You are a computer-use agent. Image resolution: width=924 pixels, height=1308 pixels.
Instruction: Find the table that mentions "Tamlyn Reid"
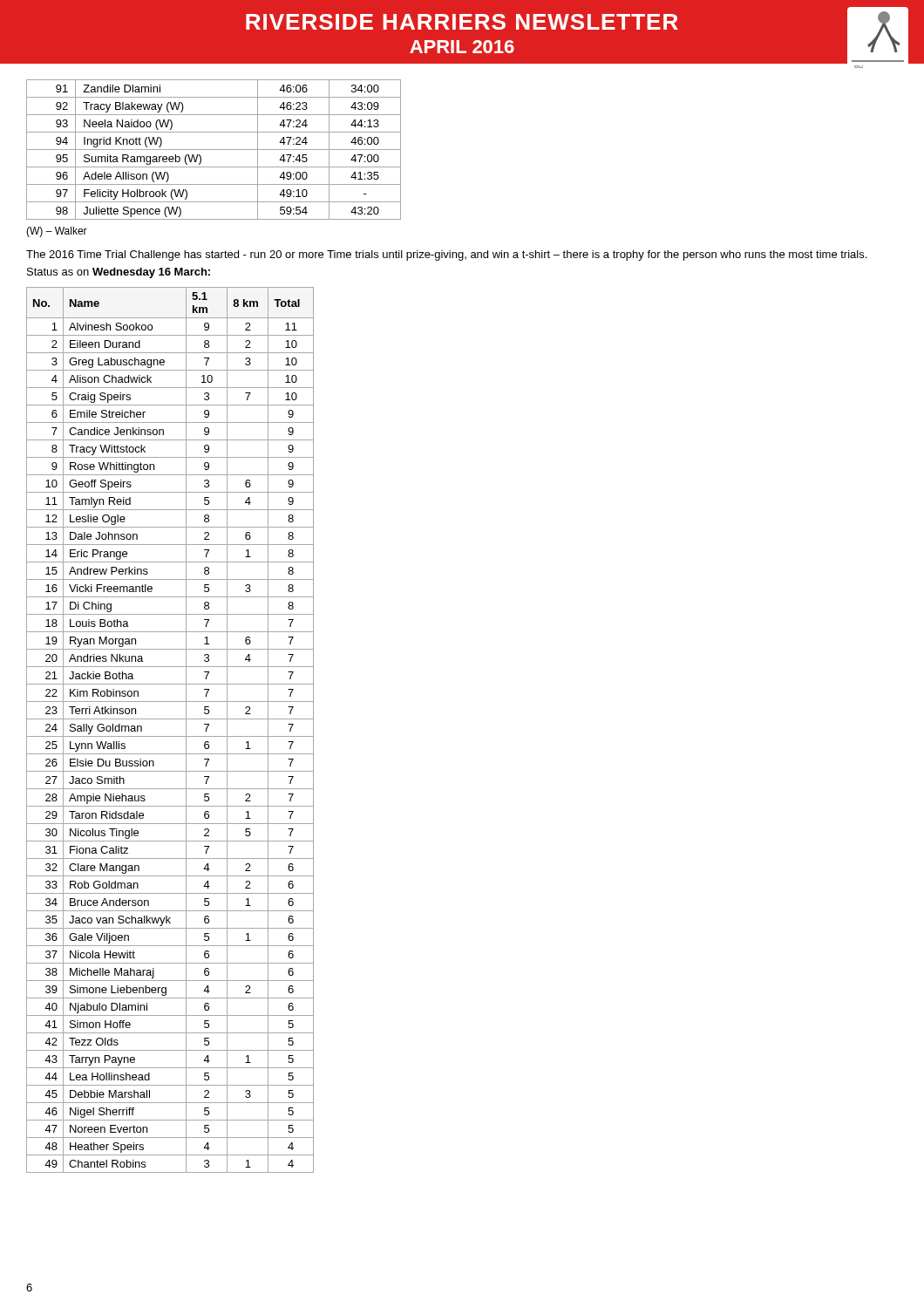point(462,730)
